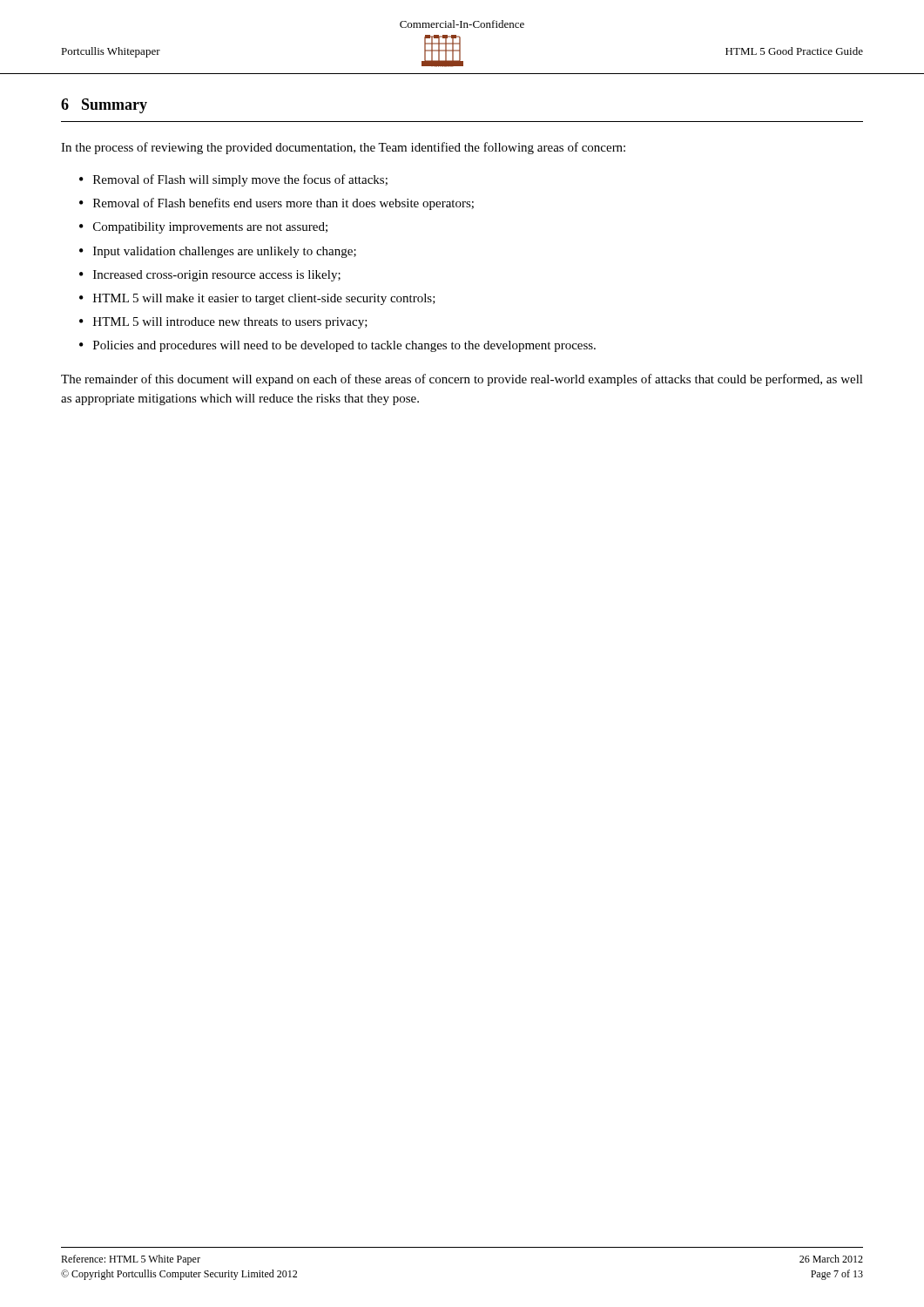The image size is (924, 1307).
Task: Locate the element starting "• Policies and procedures will"
Action: [471, 346]
